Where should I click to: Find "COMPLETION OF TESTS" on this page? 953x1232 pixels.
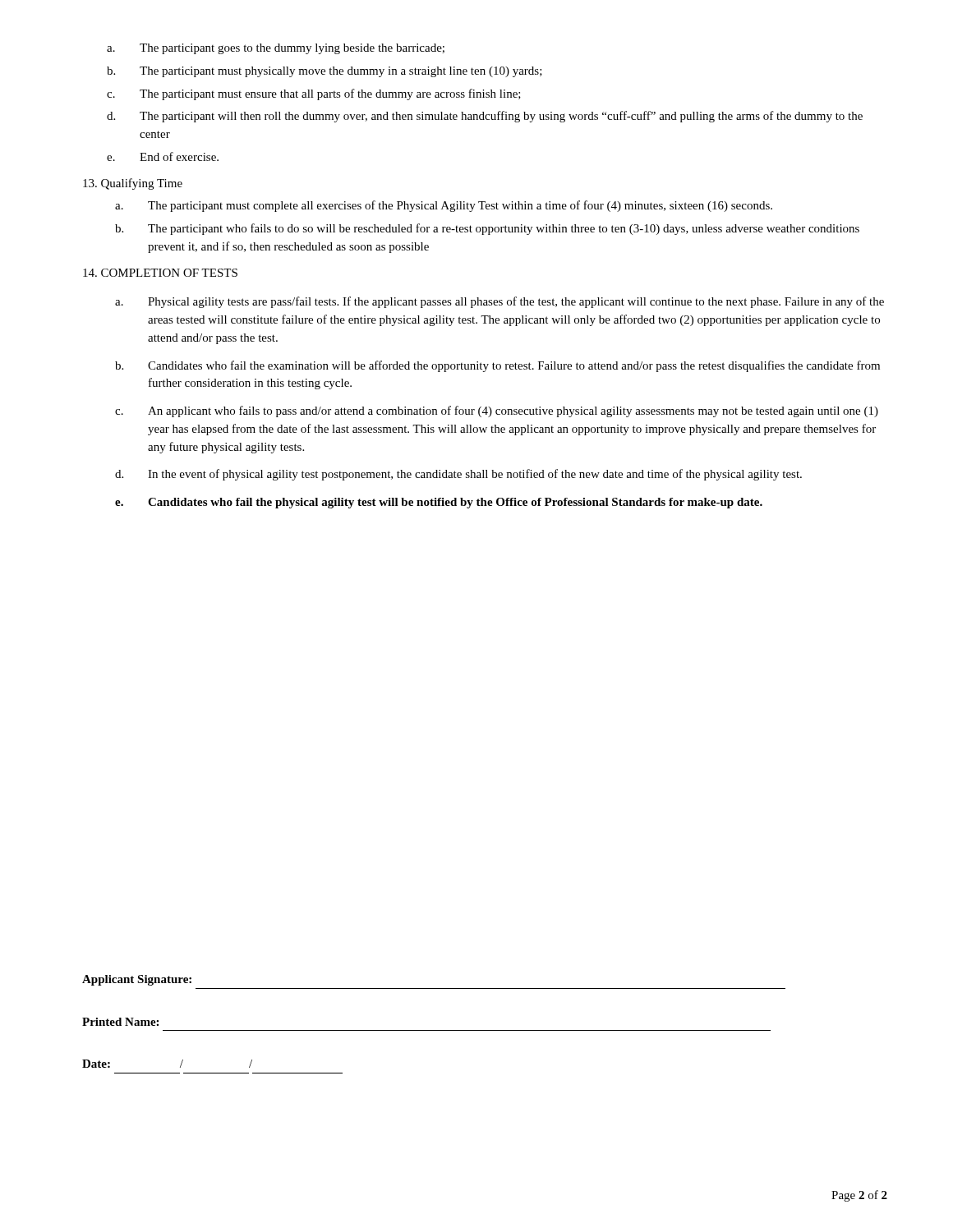[160, 272]
